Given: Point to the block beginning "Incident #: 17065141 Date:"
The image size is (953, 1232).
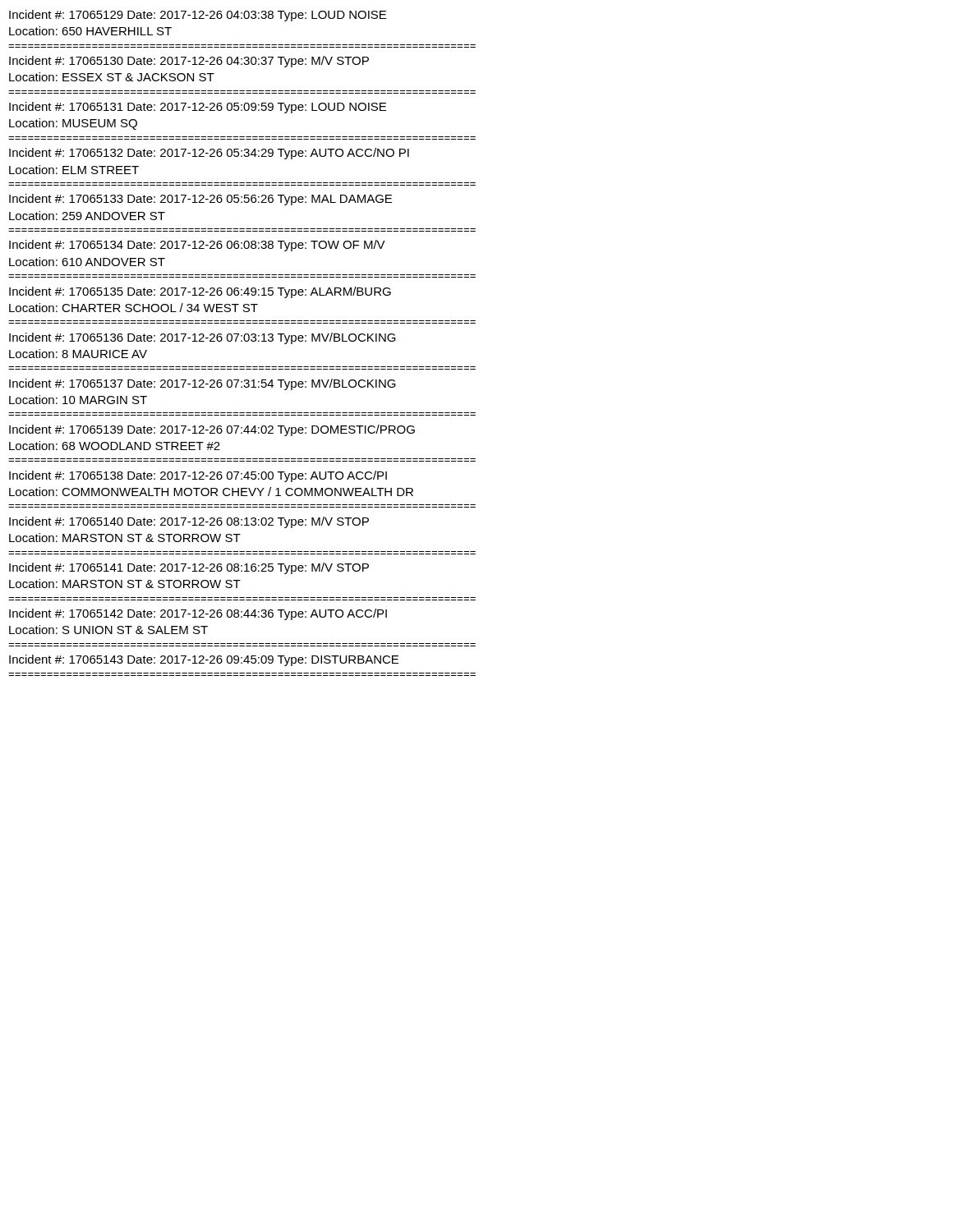Looking at the screenshot, I should [x=189, y=568].
